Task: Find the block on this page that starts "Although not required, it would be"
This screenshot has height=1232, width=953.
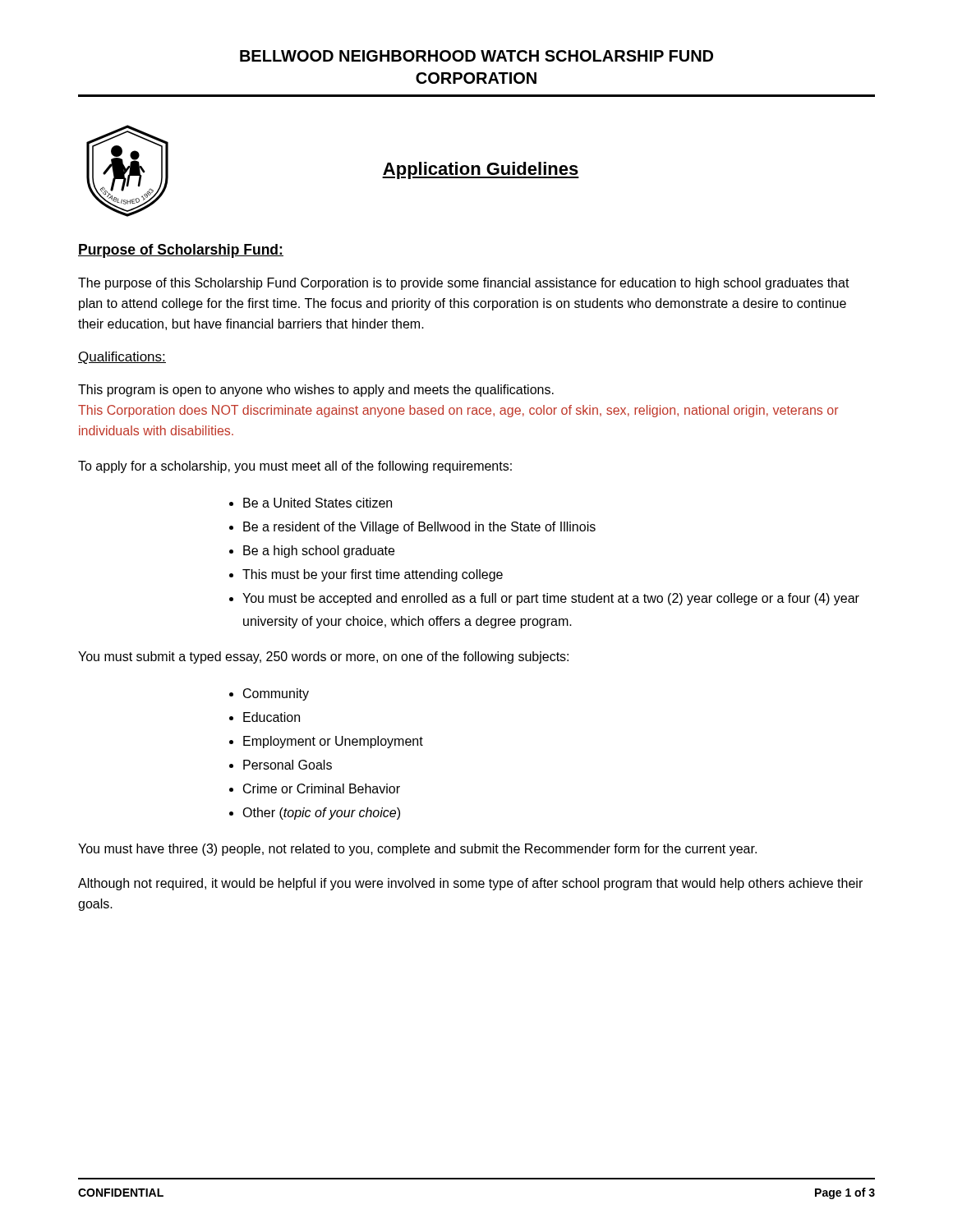Action: pyautogui.click(x=470, y=894)
